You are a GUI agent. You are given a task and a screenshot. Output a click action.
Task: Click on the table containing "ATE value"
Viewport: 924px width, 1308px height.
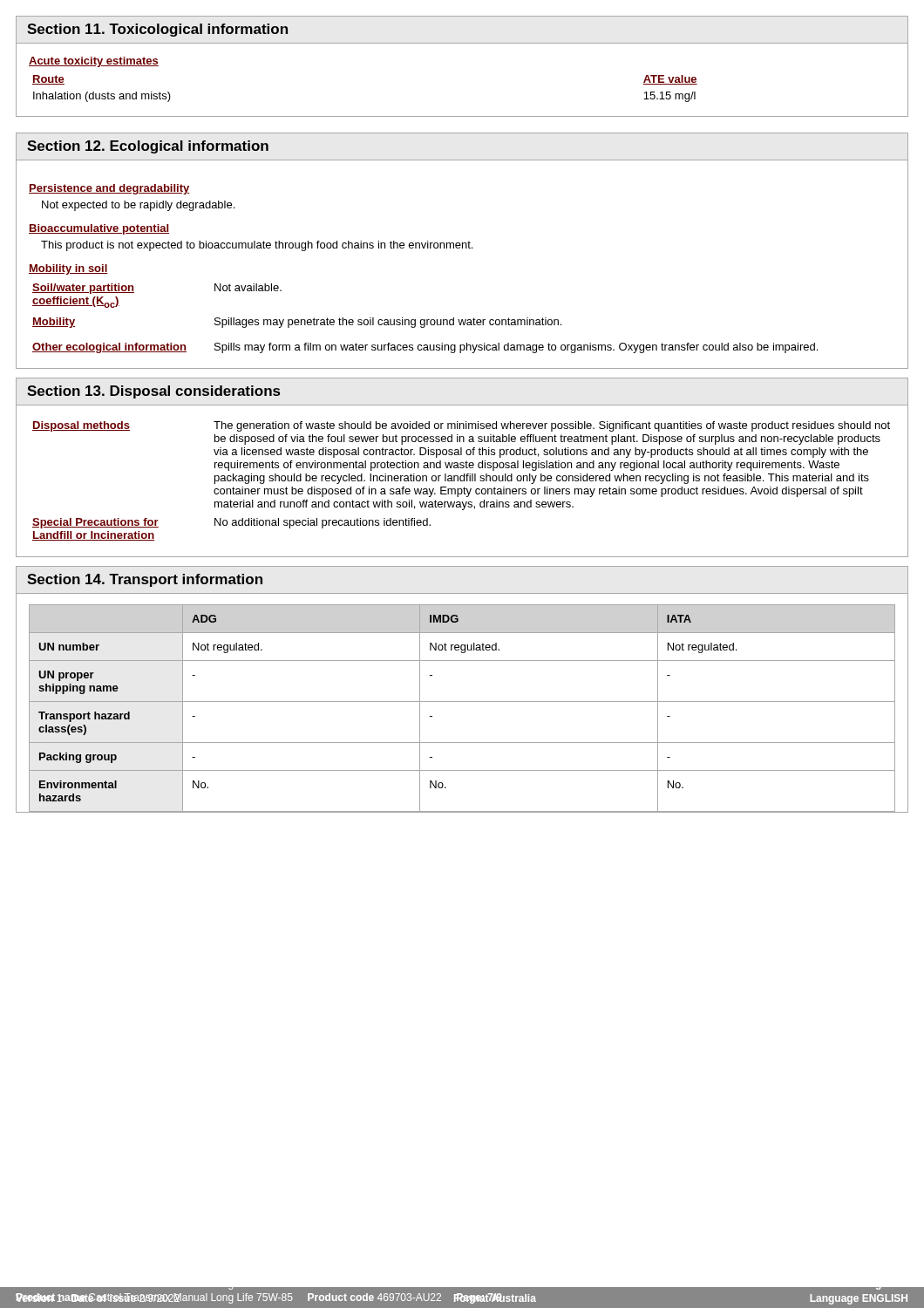(x=462, y=87)
